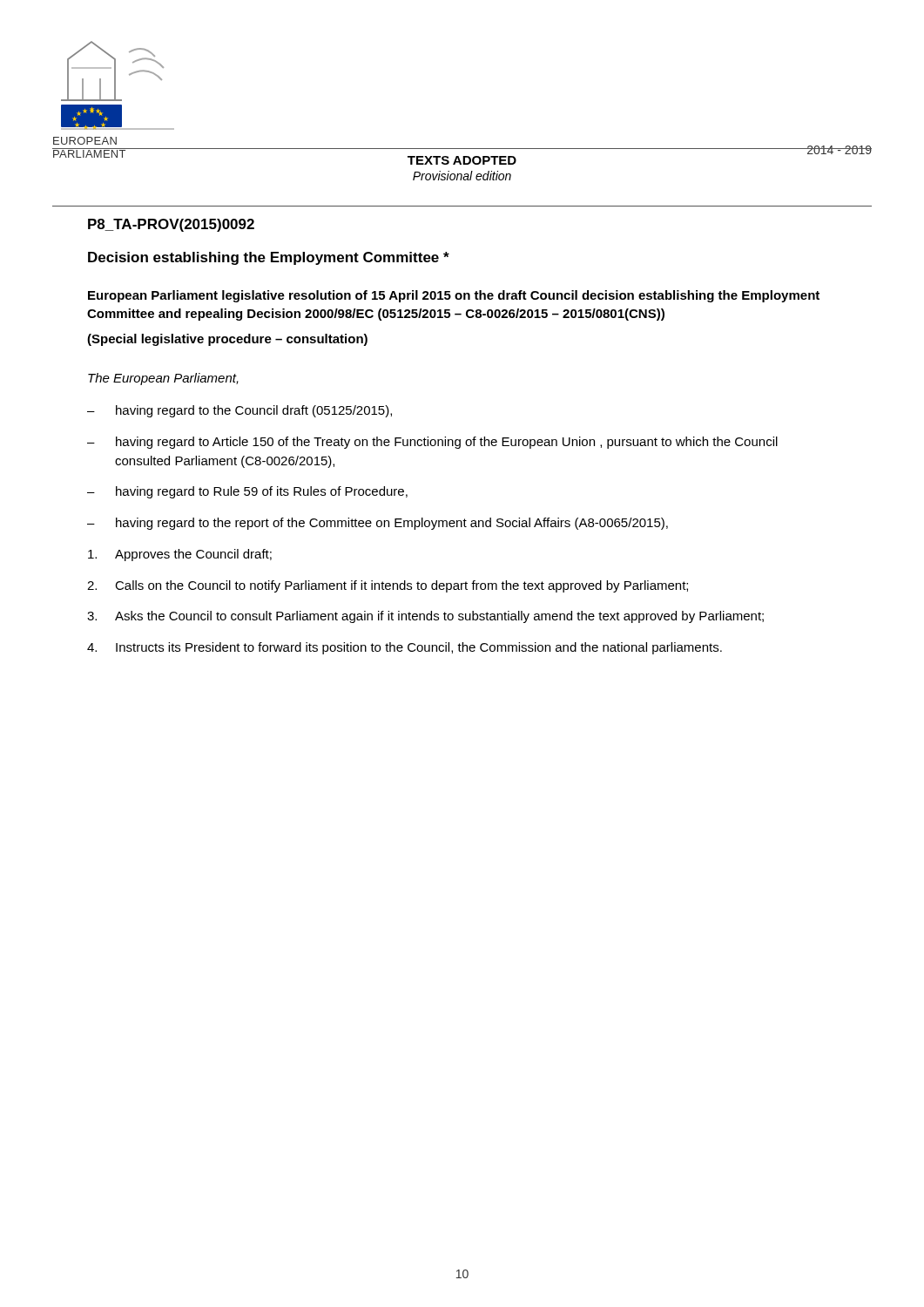The width and height of the screenshot is (924, 1307).
Task: Click on the text starting "2. Calls on the Council to"
Action: click(462, 585)
